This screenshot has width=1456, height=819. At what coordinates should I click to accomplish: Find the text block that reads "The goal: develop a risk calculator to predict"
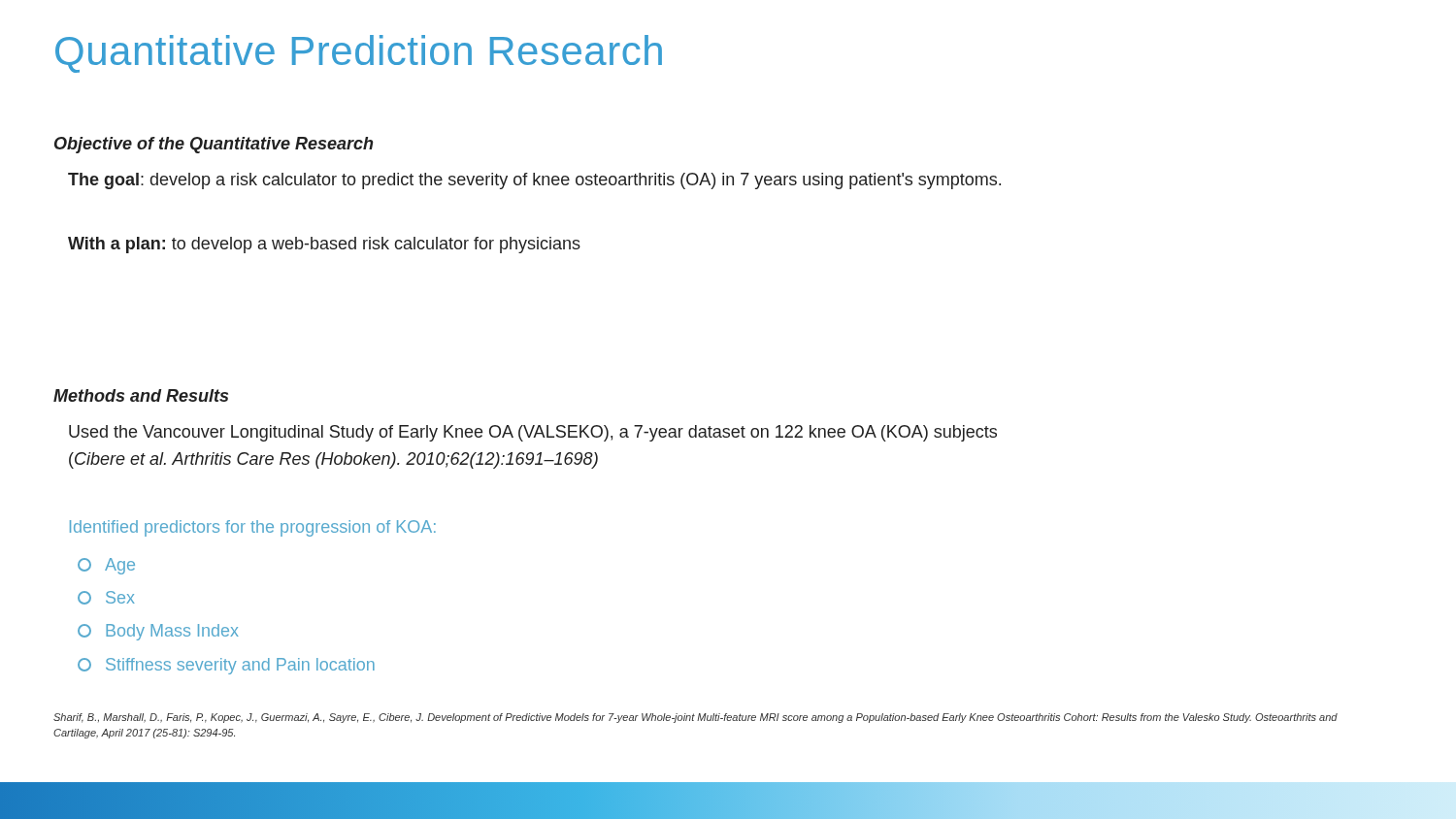(x=535, y=179)
